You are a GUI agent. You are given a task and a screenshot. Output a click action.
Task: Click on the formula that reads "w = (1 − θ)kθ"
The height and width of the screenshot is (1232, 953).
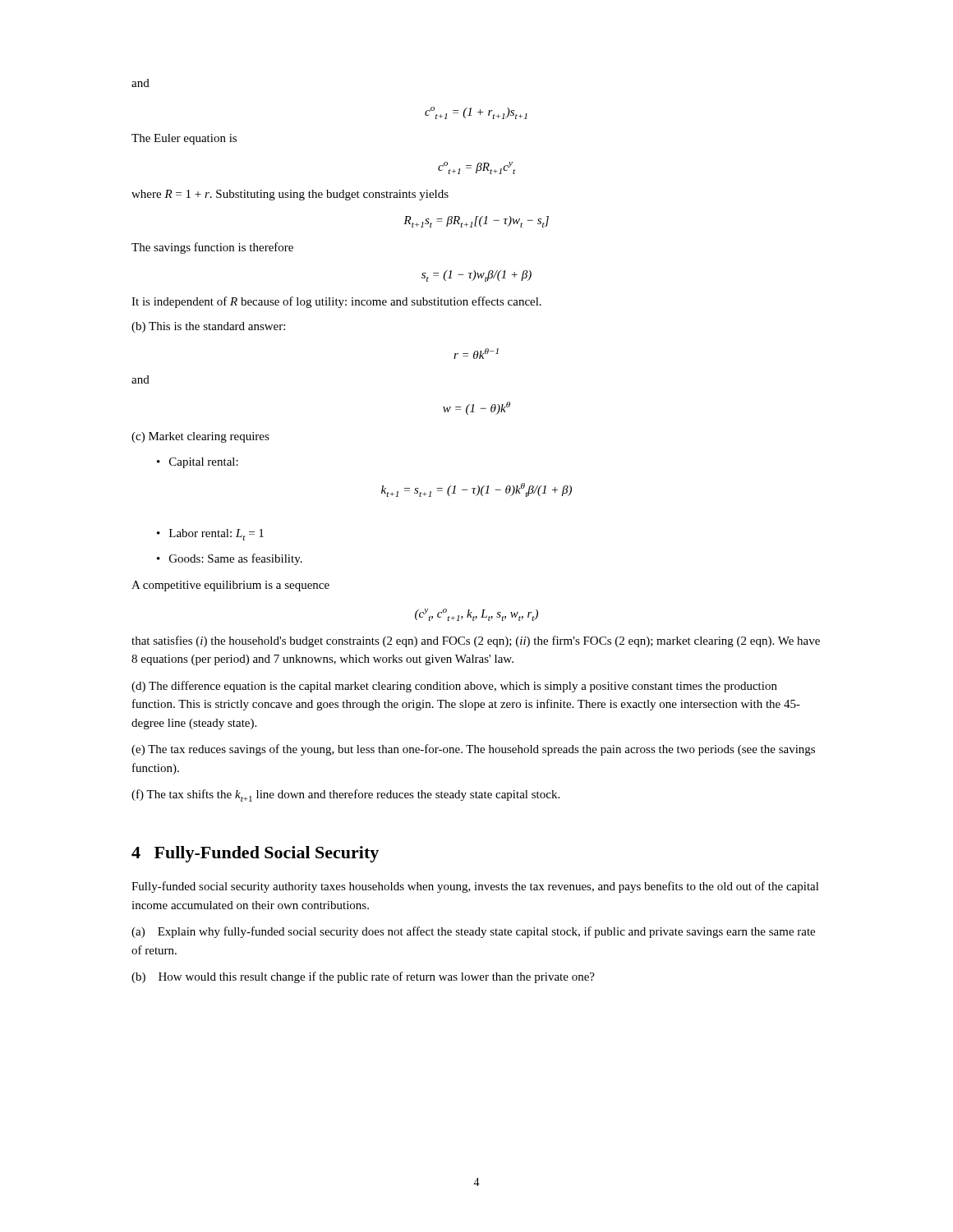(476, 407)
